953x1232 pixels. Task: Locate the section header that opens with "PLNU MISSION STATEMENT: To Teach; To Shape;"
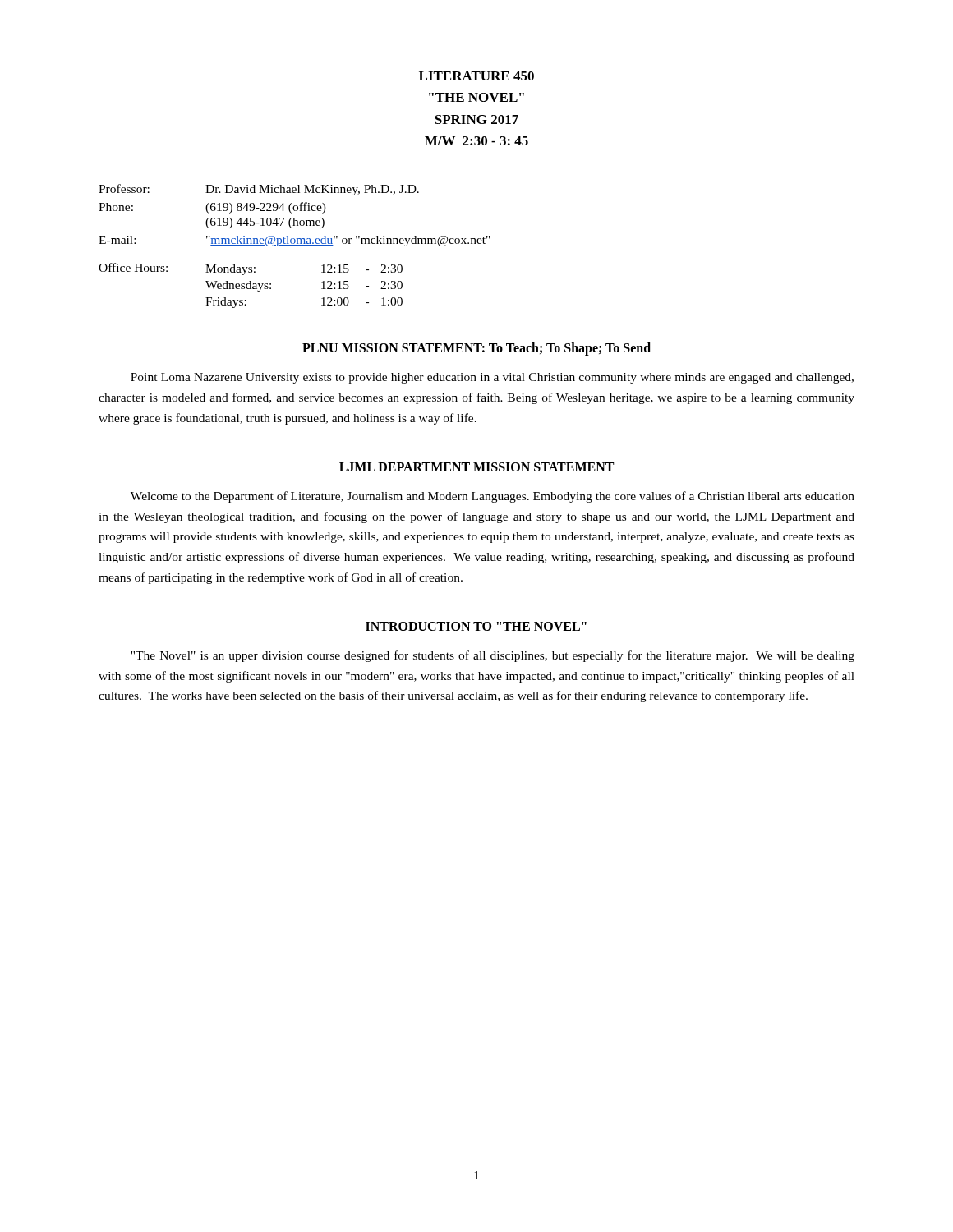point(476,348)
